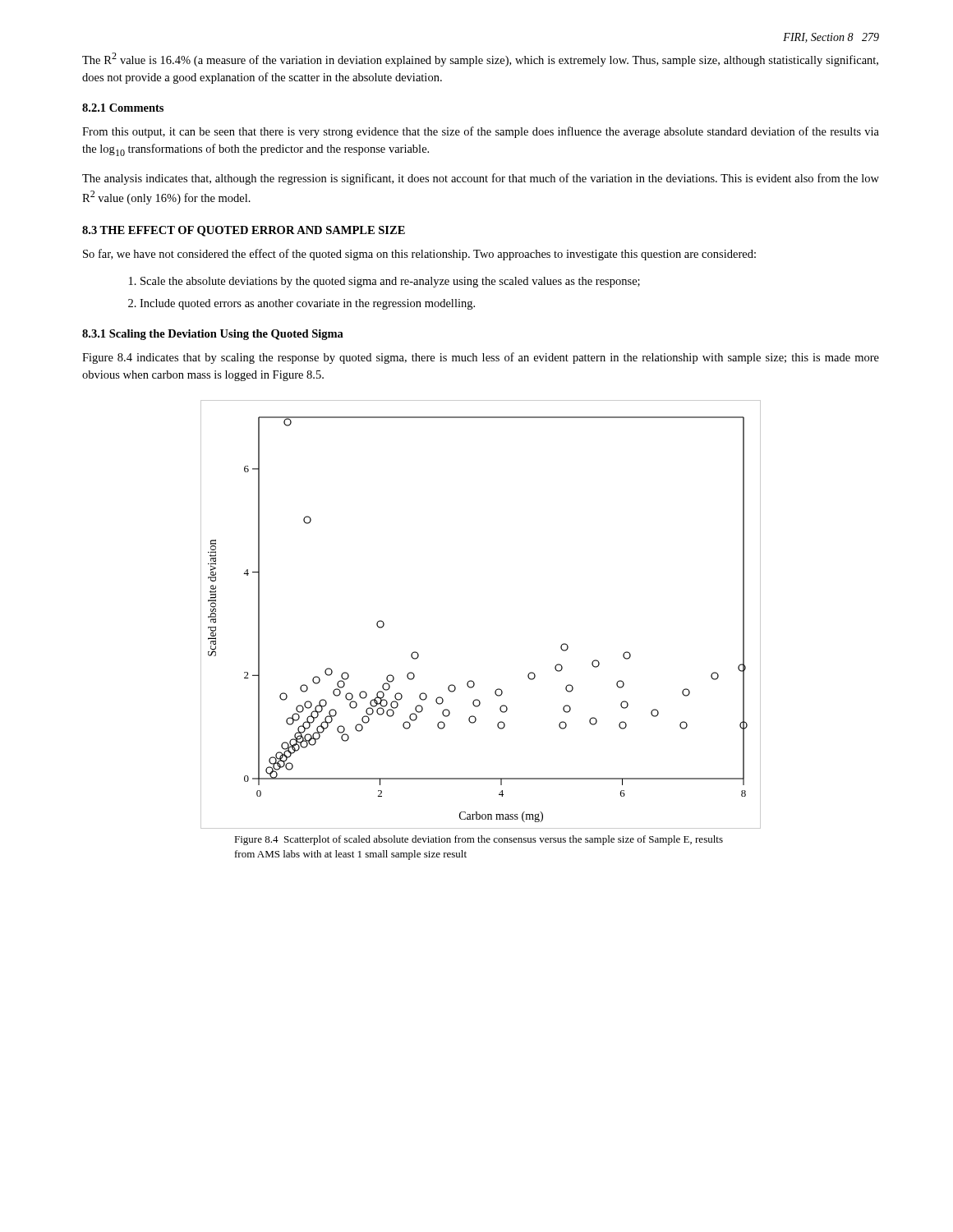Navigate to the passage starting "8.3.1 Scaling the Deviation Using the"
This screenshot has width=953, height=1232.
pyautogui.click(x=213, y=334)
